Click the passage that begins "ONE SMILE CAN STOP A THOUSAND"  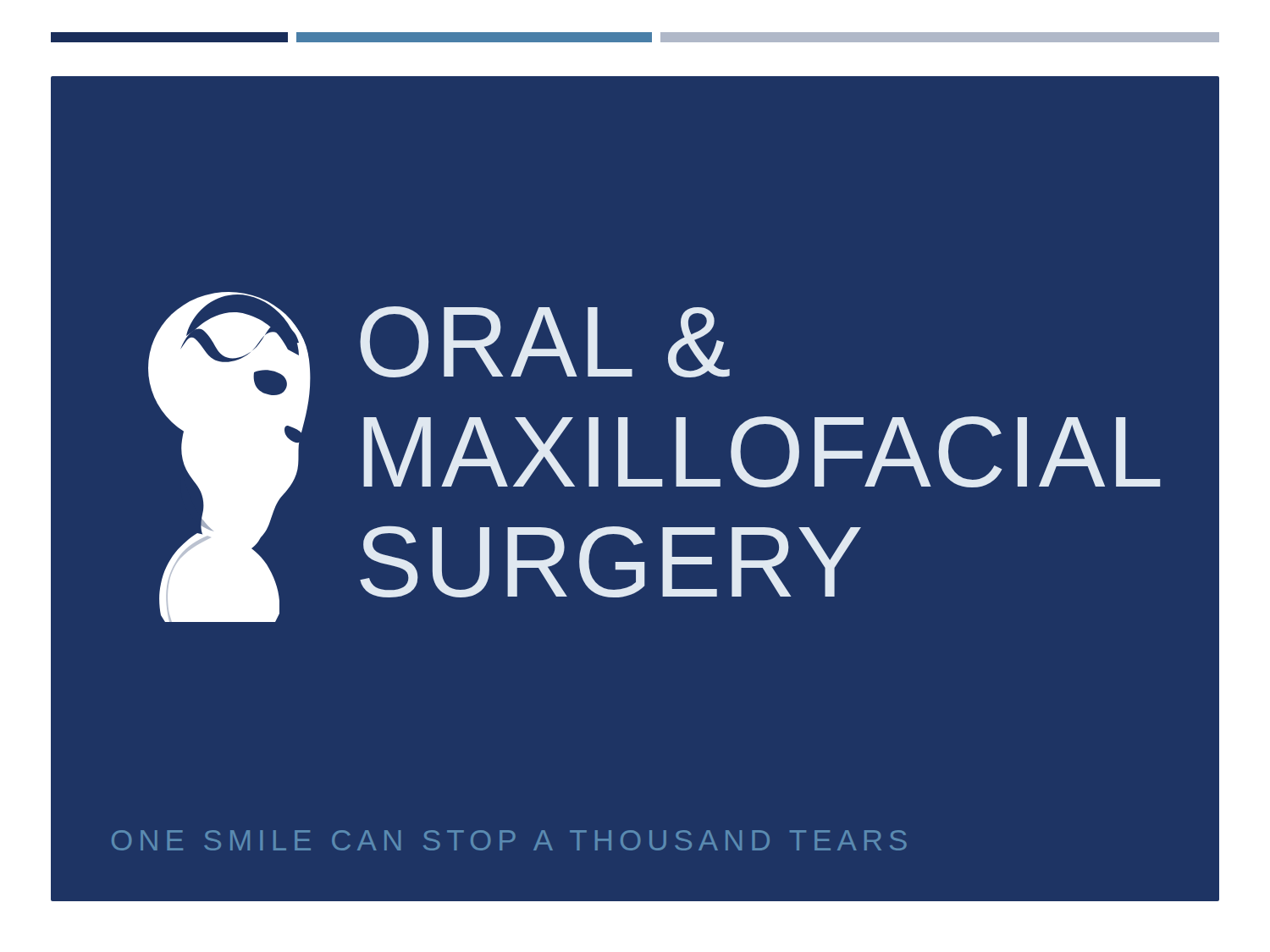(x=512, y=840)
